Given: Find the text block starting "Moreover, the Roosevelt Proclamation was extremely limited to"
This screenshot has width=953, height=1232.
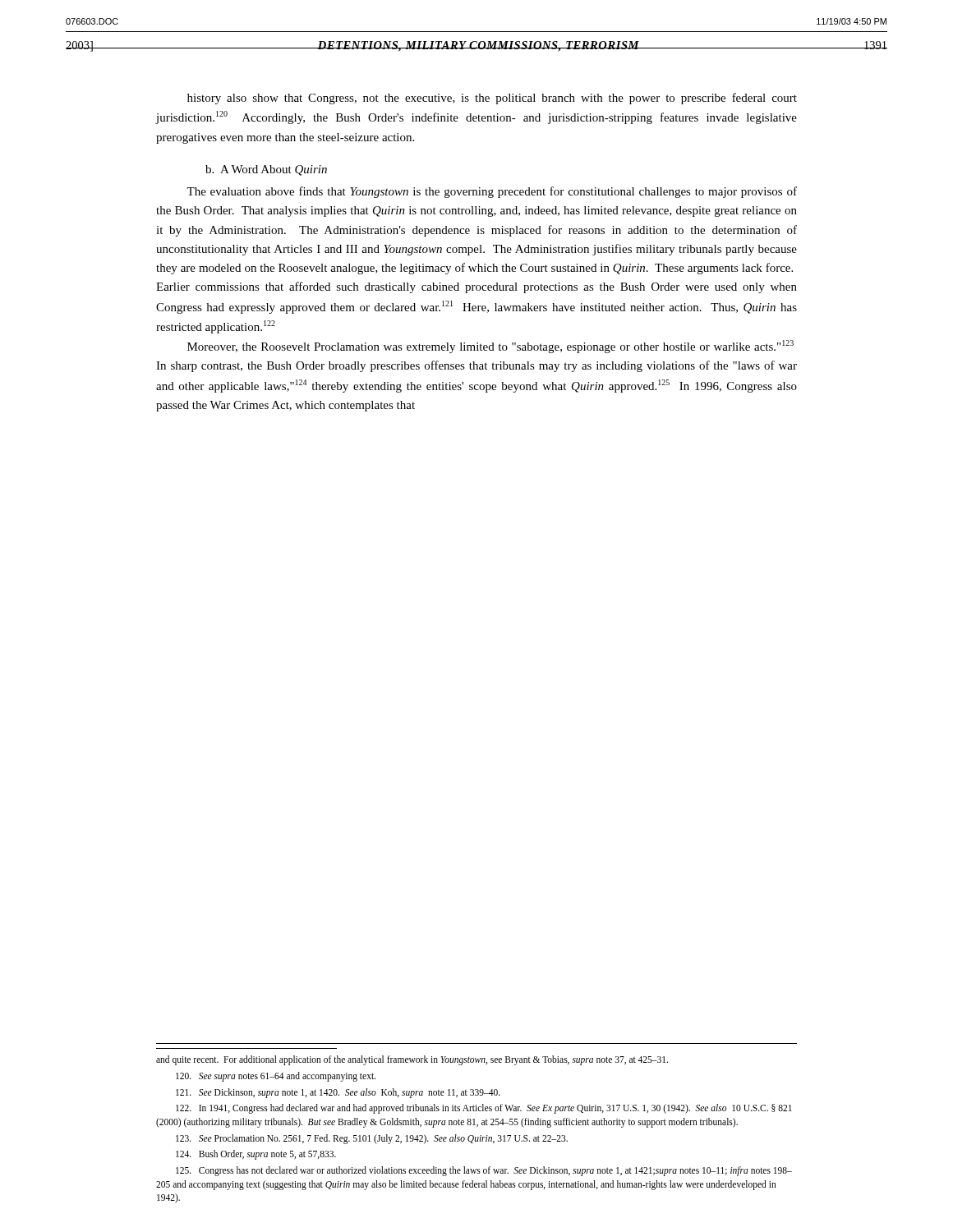Looking at the screenshot, I should [476, 375].
